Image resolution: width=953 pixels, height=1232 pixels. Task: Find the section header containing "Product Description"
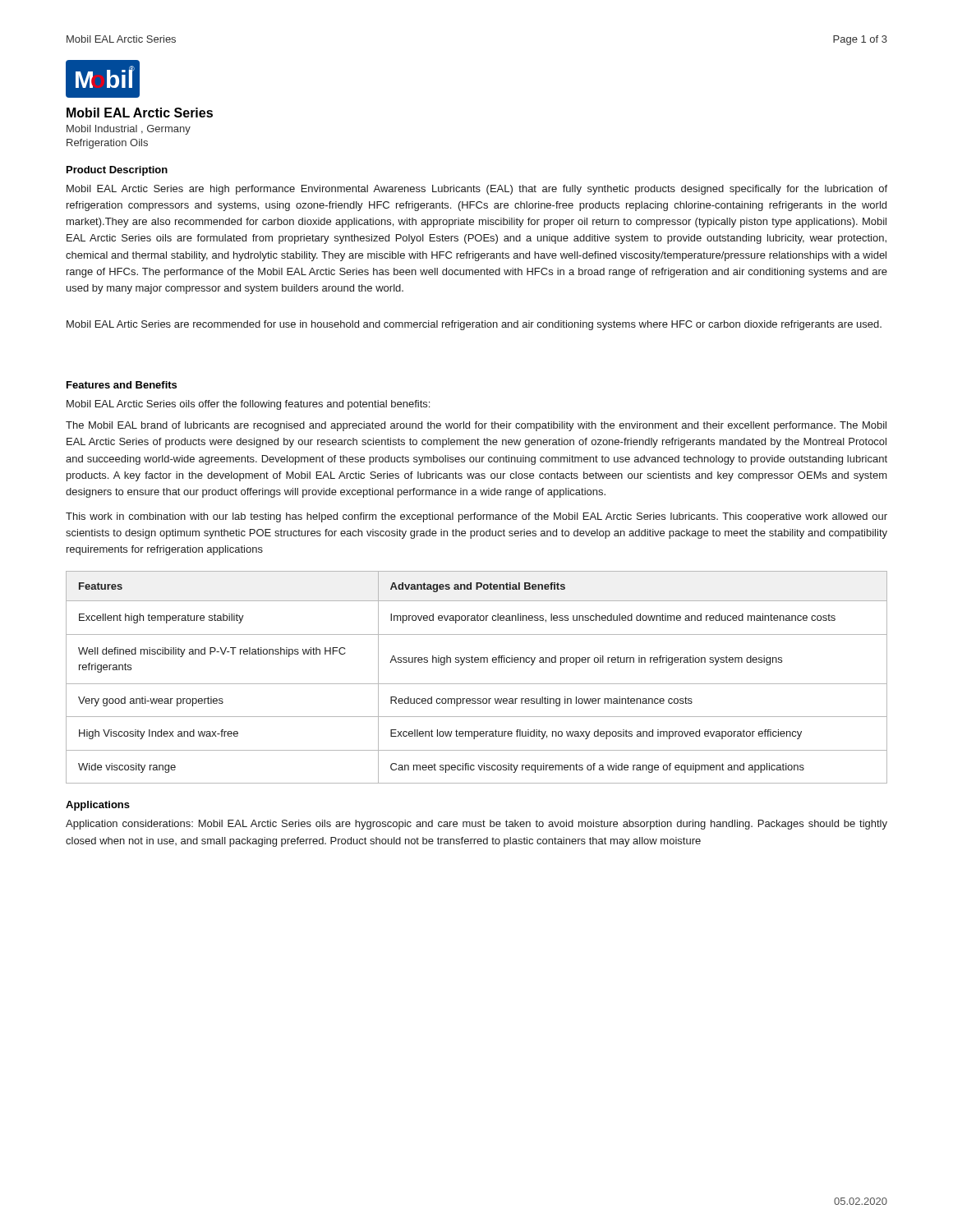(117, 170)
